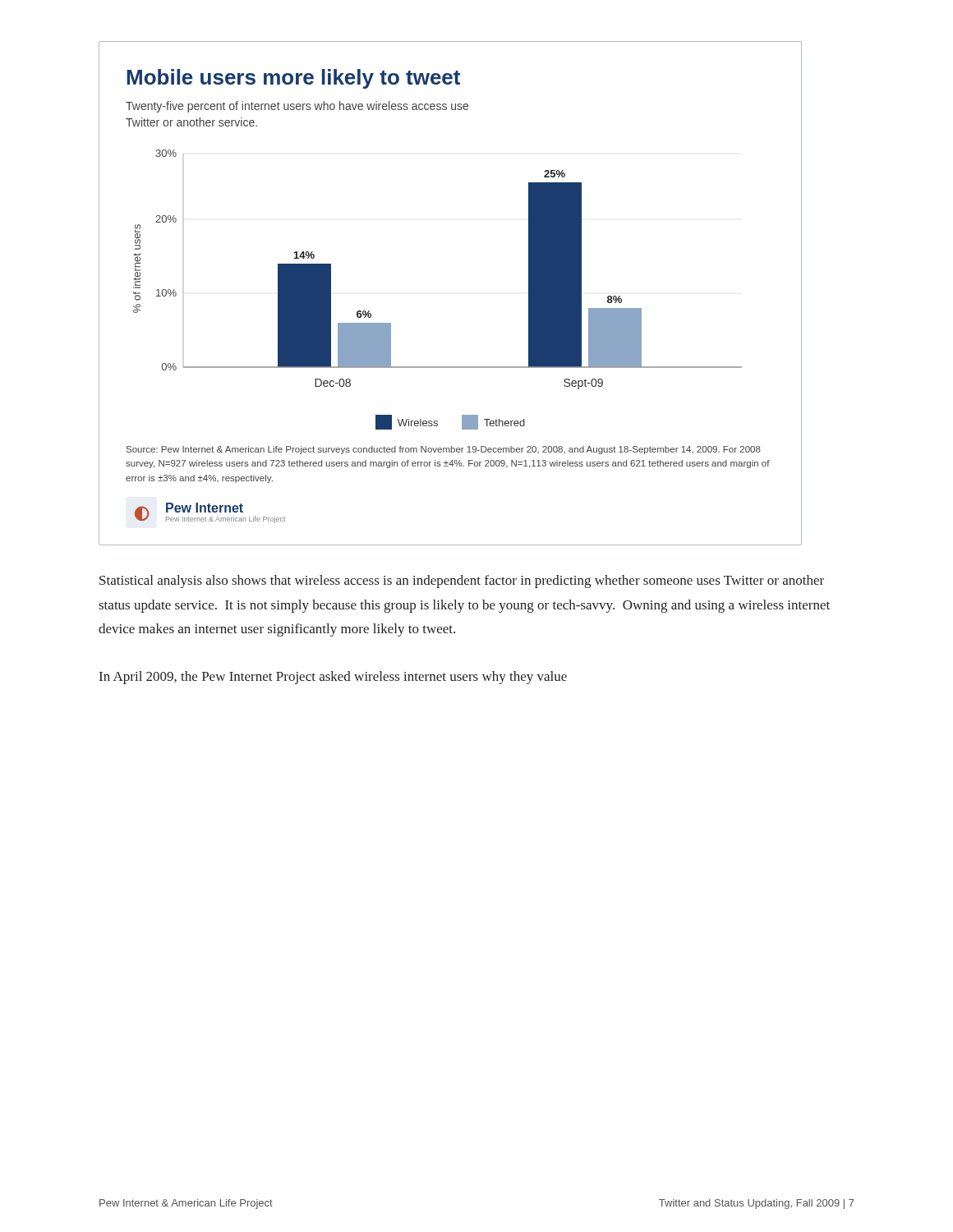This screenshot has height=1232, width=953.
Task: Click on the text block with the text "In April 2009, the Pew Internet"
Action: tap(333, 677)
